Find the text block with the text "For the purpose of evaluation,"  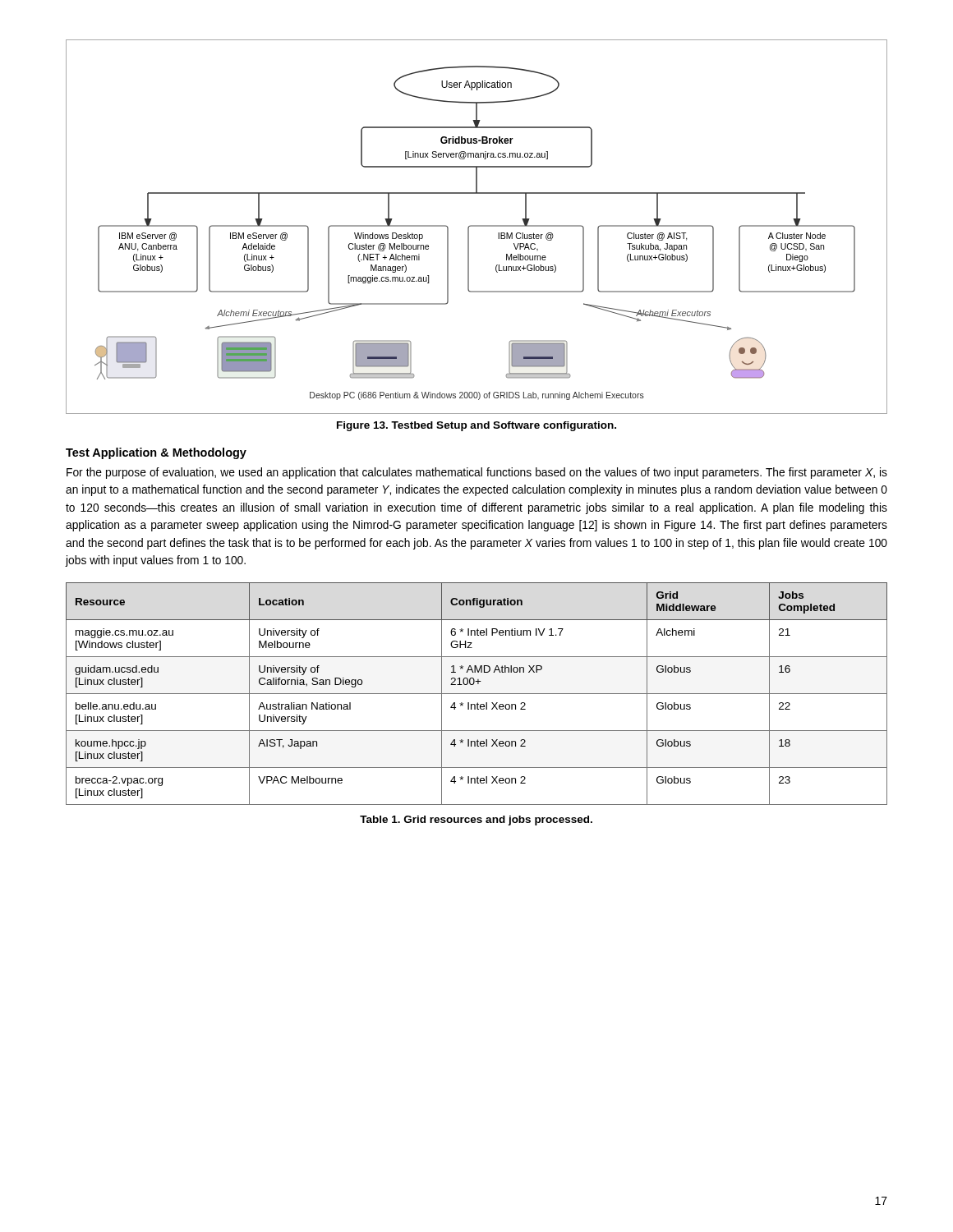pyautogui.click(x=476, y=517)
